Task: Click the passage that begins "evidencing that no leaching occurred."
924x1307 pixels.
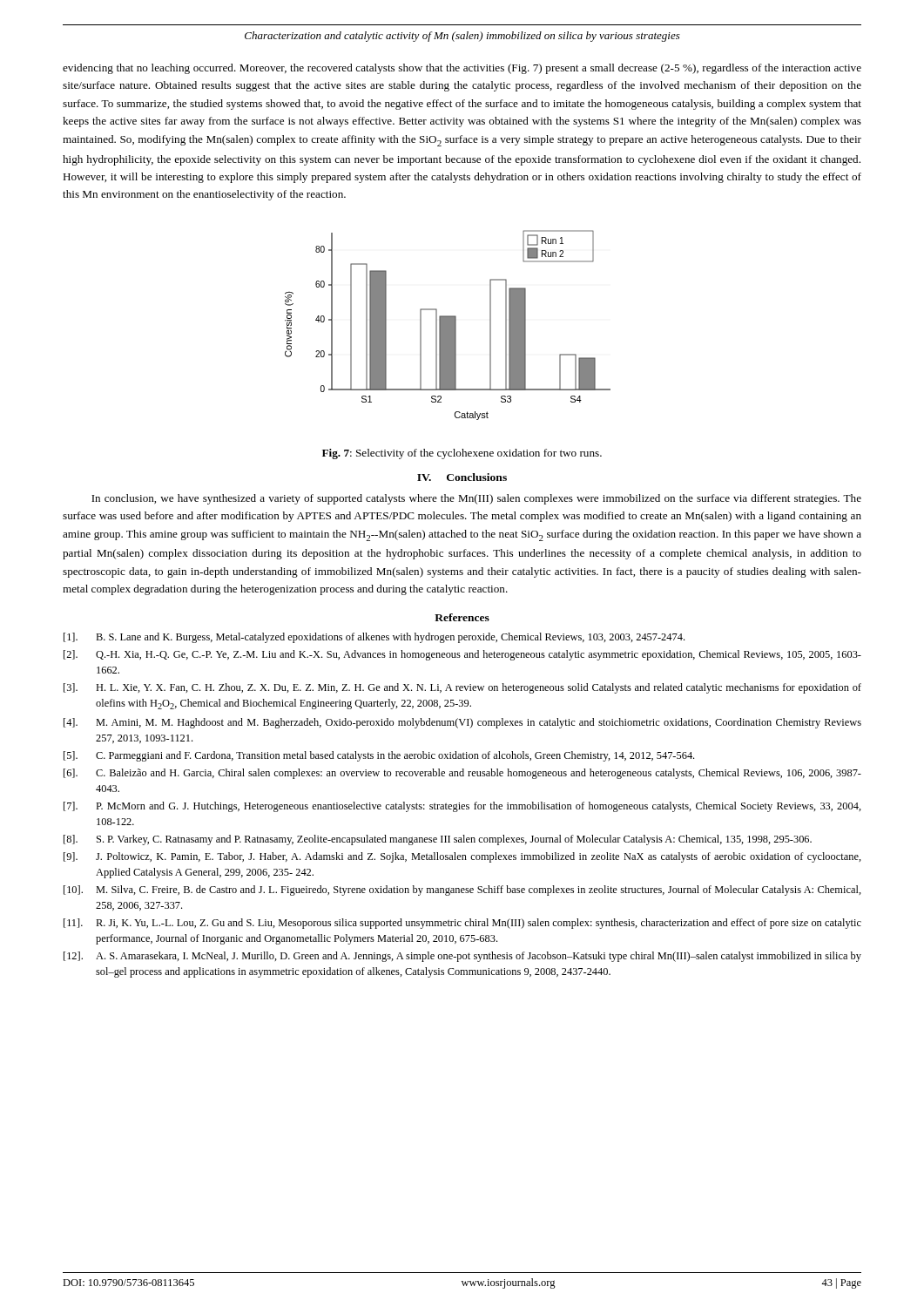Action: (x=462, y=131)
